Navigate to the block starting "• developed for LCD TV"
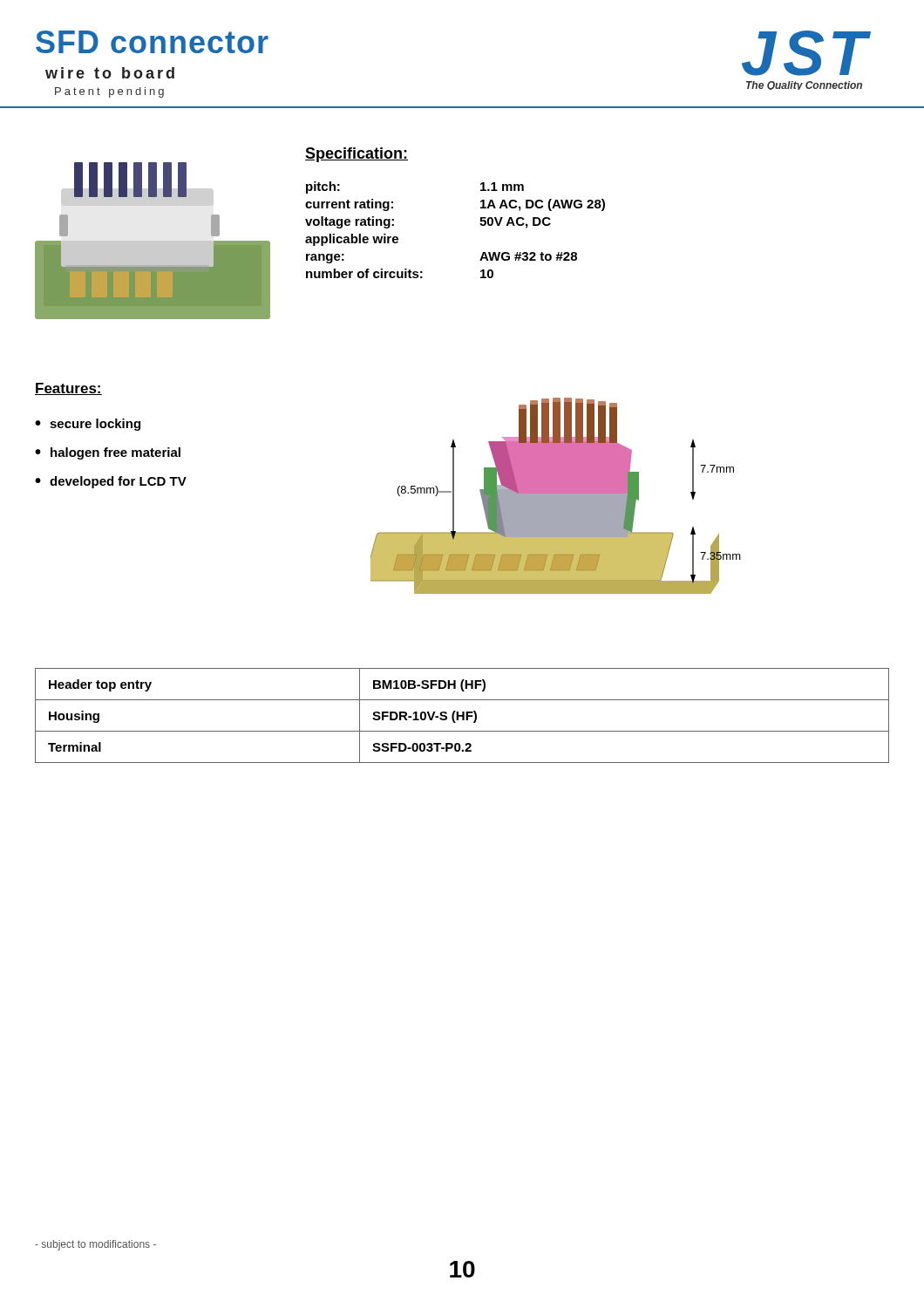This screenshot has height=1308, width=924. tap(111, 481)
